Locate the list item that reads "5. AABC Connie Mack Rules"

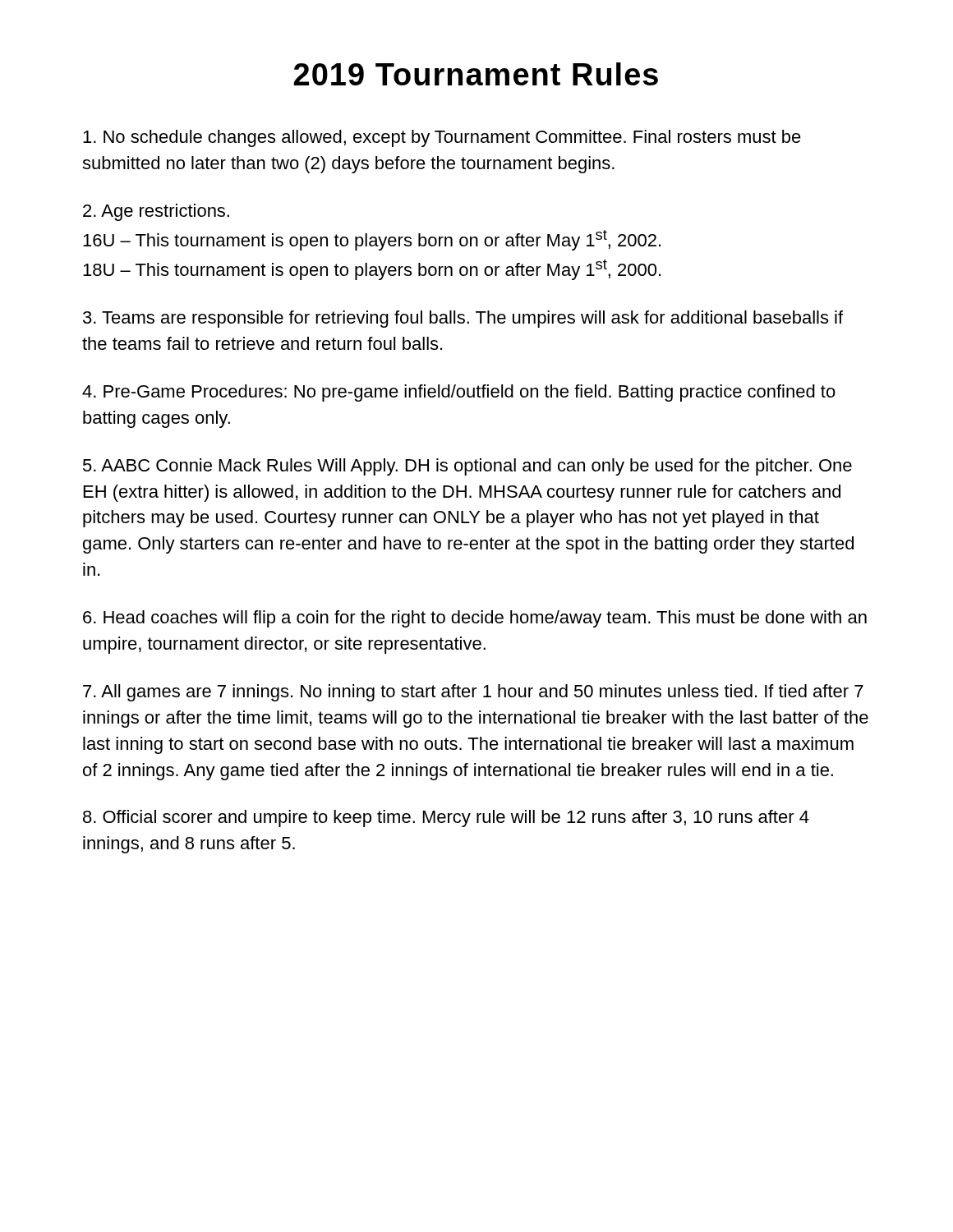click(468, 517)
